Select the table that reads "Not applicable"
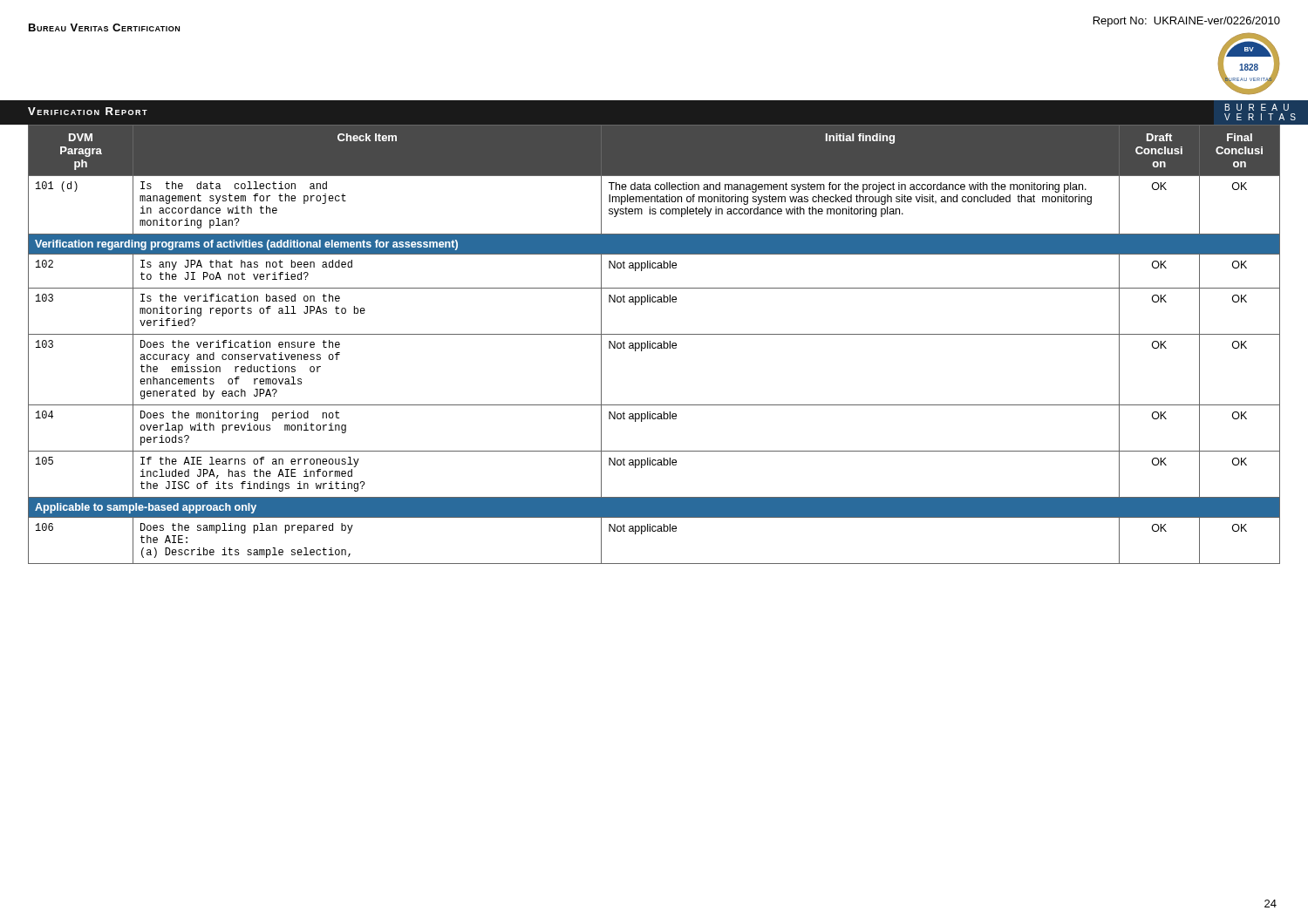The width and height of the screenshot is (1308, 924). pos(654,344)
